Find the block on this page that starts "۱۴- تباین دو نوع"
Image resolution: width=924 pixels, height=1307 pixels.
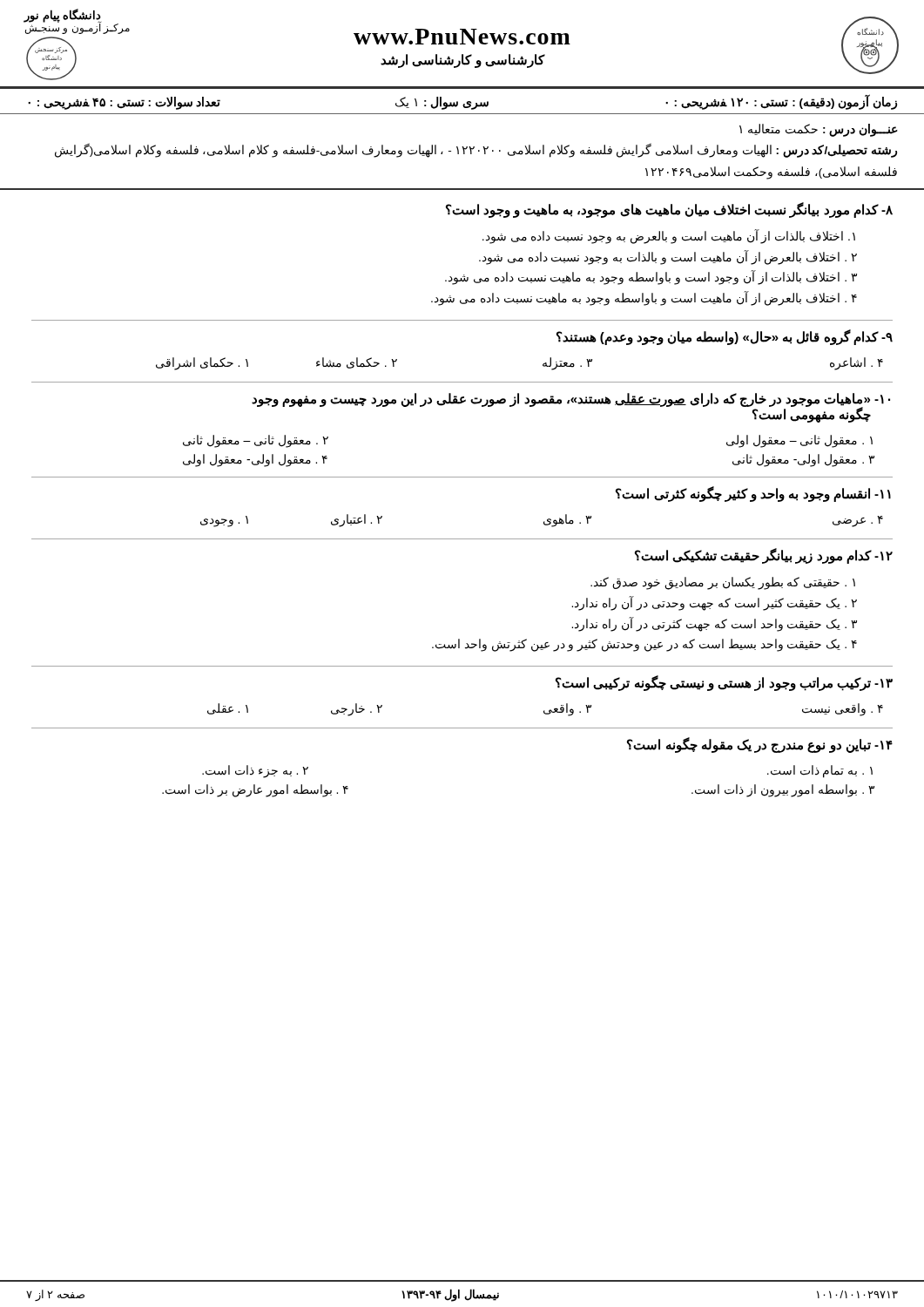coord(760,745)
